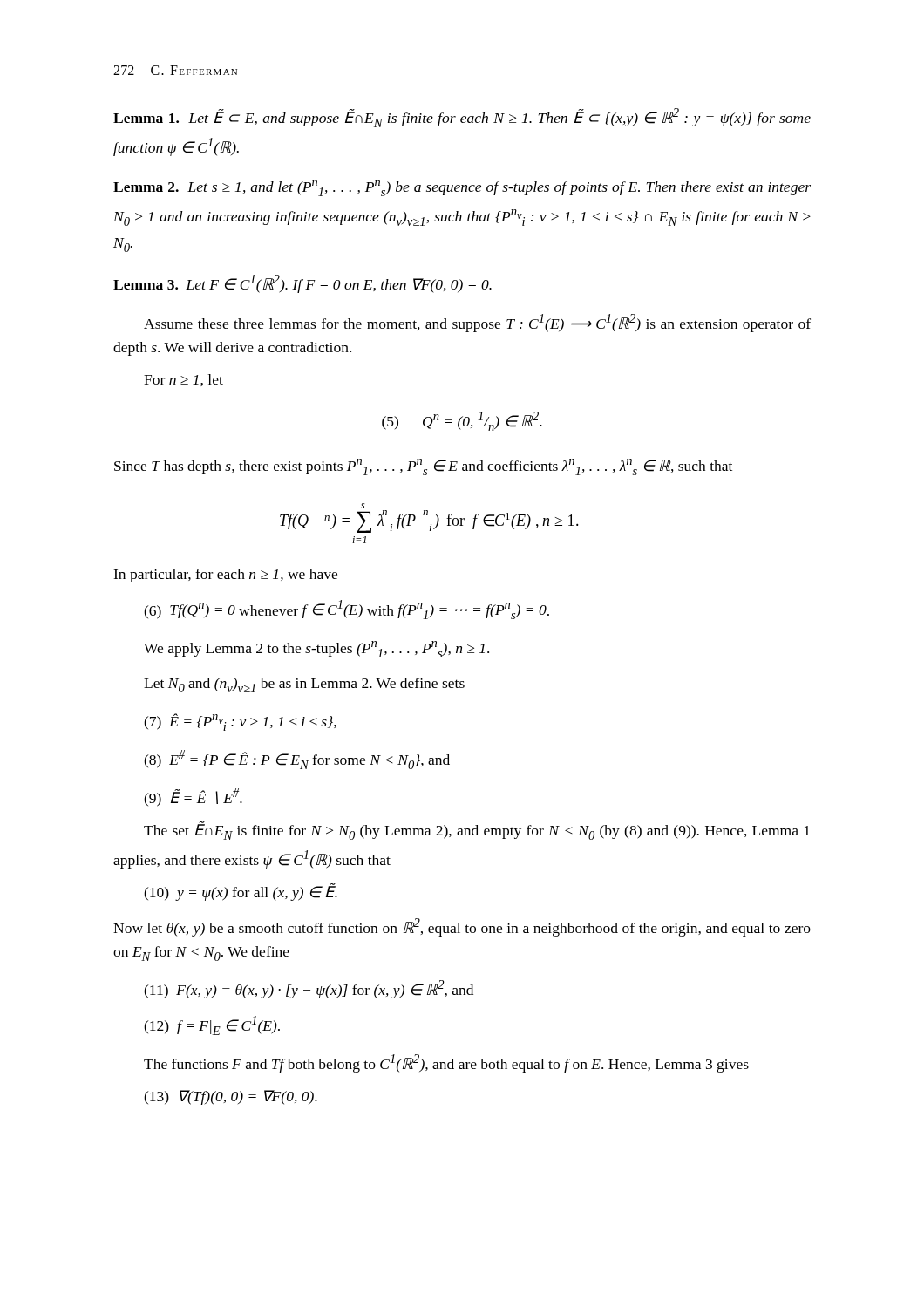Select the text block starting "Assume these three lemmas for the moment, and"
The width and height of the screenshot is (924, 1308).
pos(477,323)
